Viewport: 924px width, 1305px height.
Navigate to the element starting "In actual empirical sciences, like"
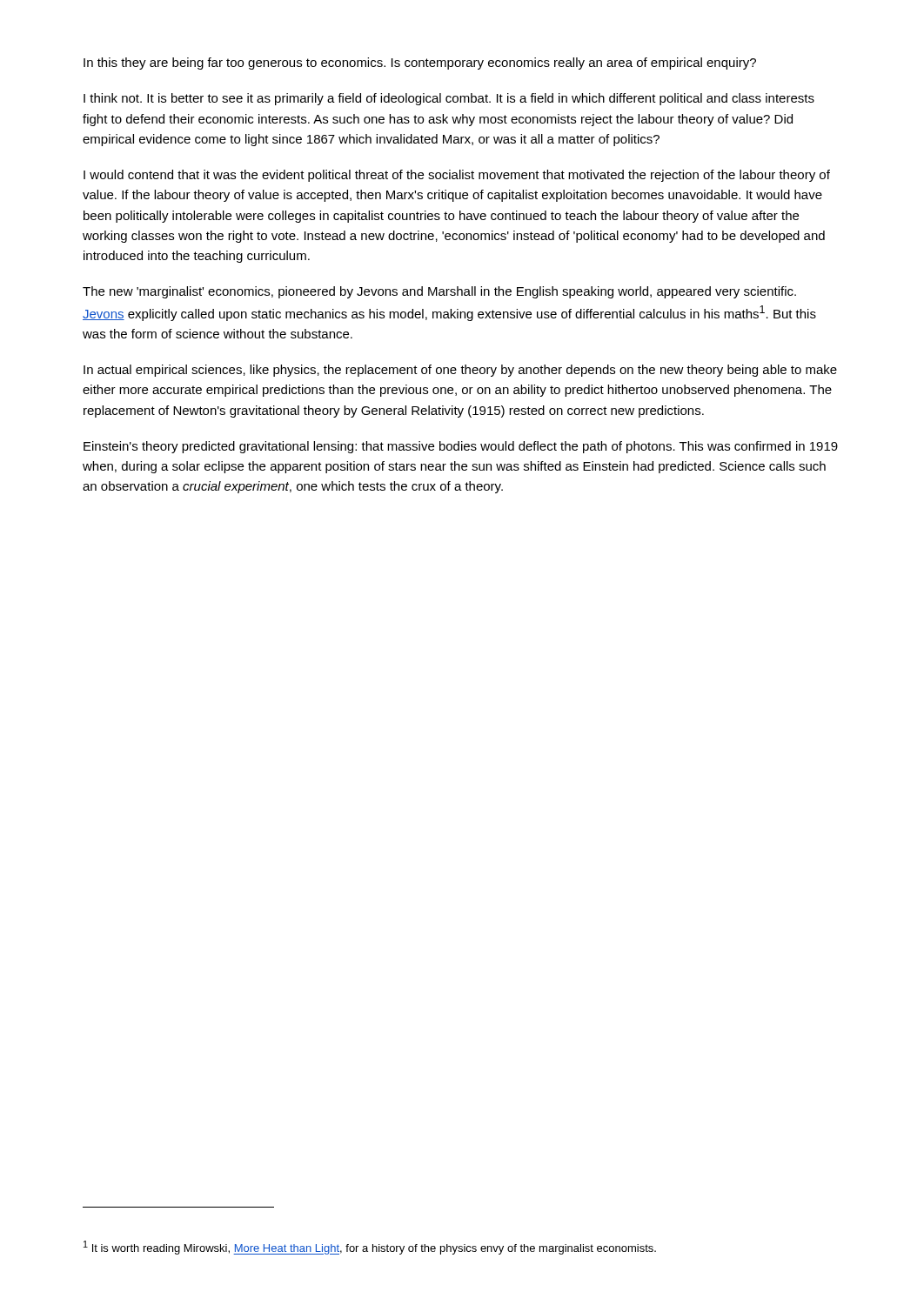(x=460, y=390)
